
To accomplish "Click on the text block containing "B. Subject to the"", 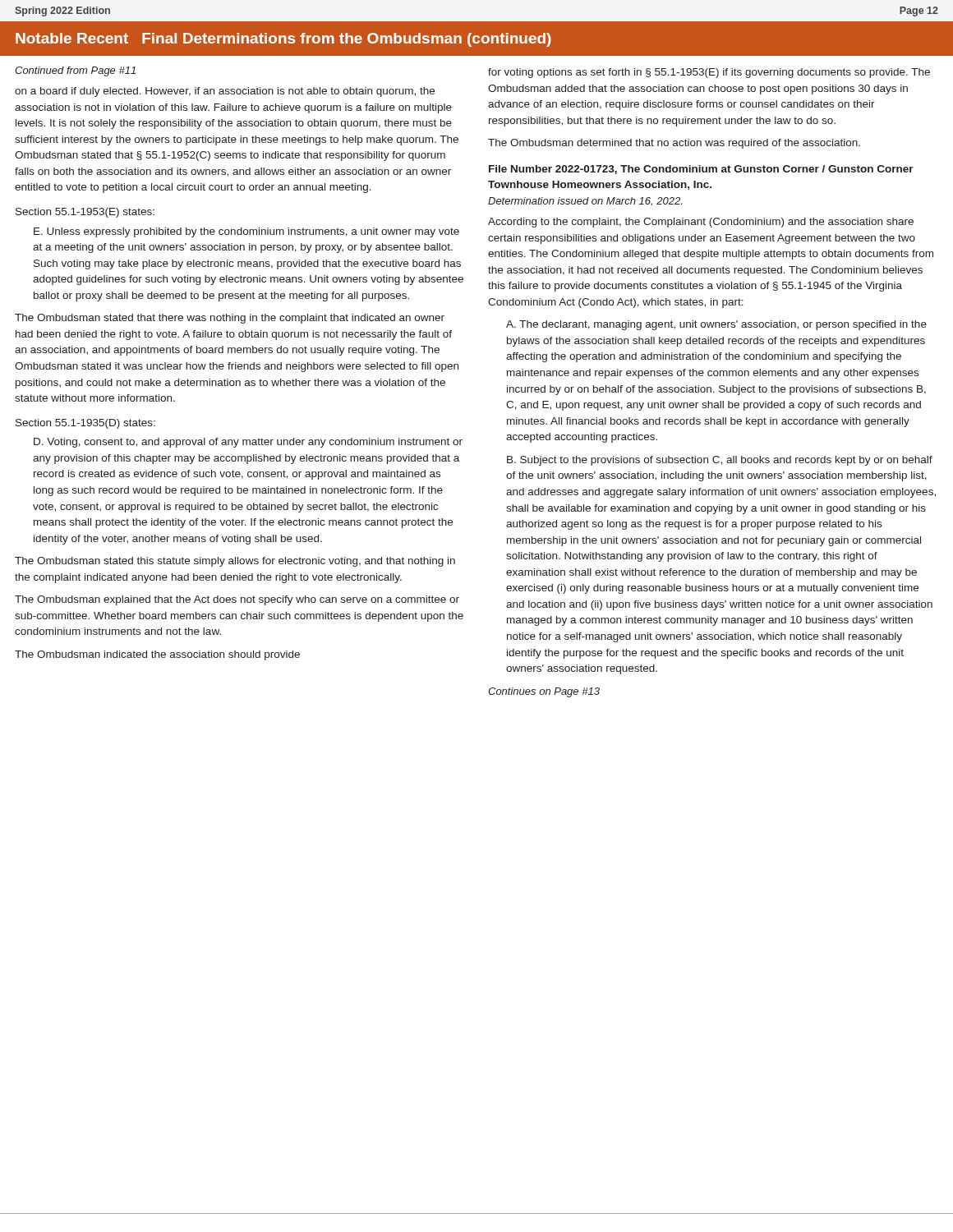I will pyautogui.click(x=722, y=564).
